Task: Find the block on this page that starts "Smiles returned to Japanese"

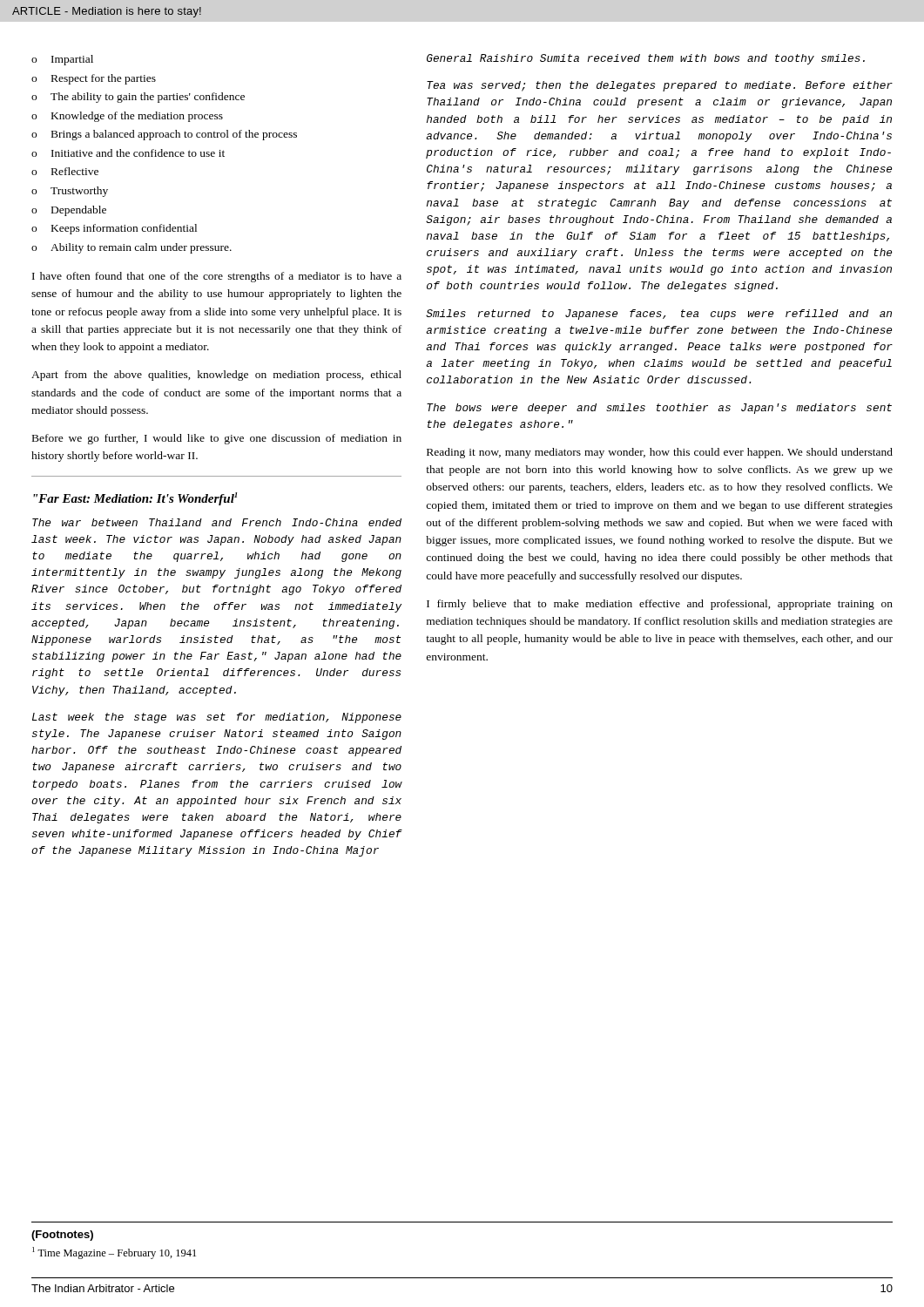Action: point(659,347)
